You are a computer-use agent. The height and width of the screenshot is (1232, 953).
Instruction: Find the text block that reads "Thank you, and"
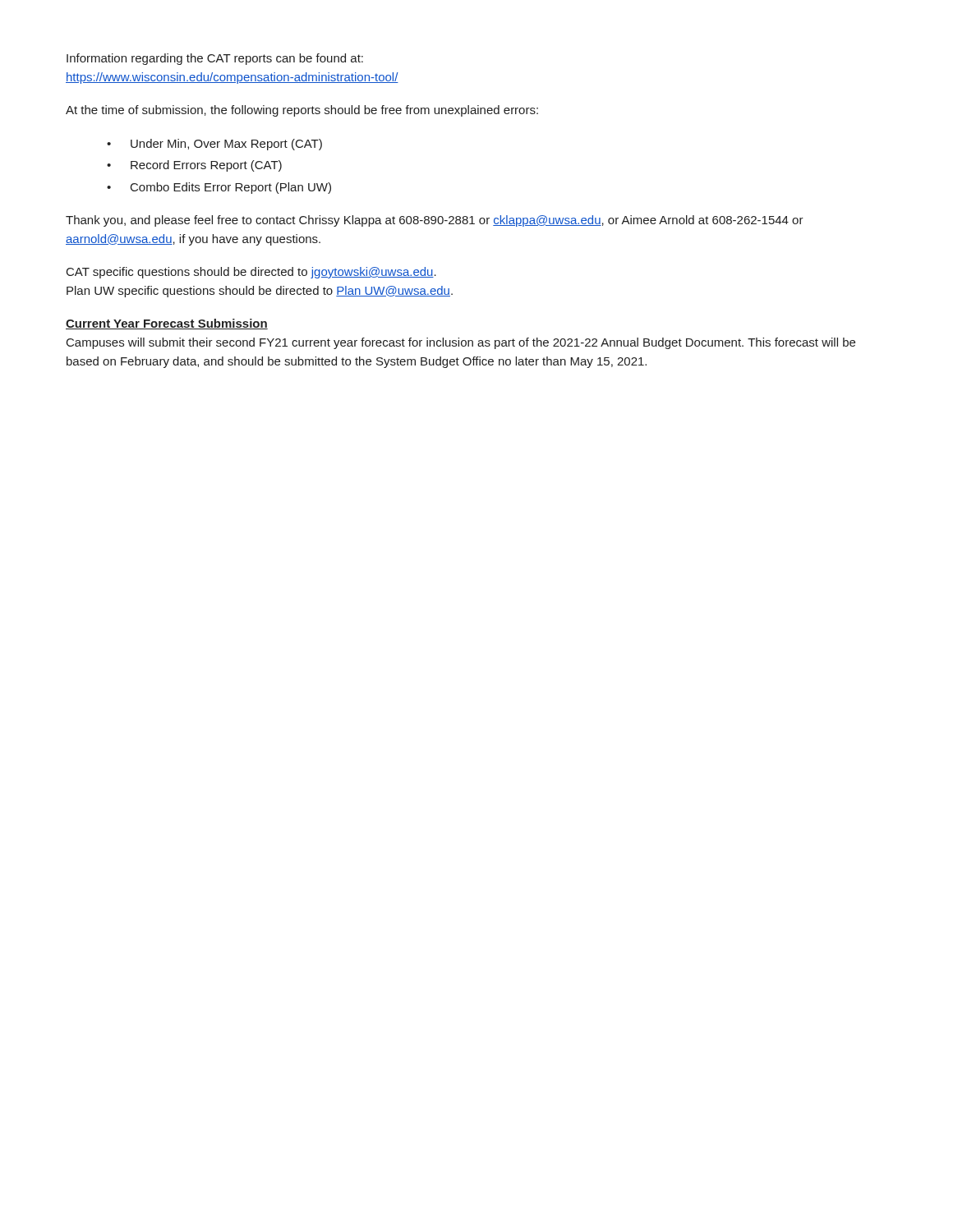pos(434,229)
